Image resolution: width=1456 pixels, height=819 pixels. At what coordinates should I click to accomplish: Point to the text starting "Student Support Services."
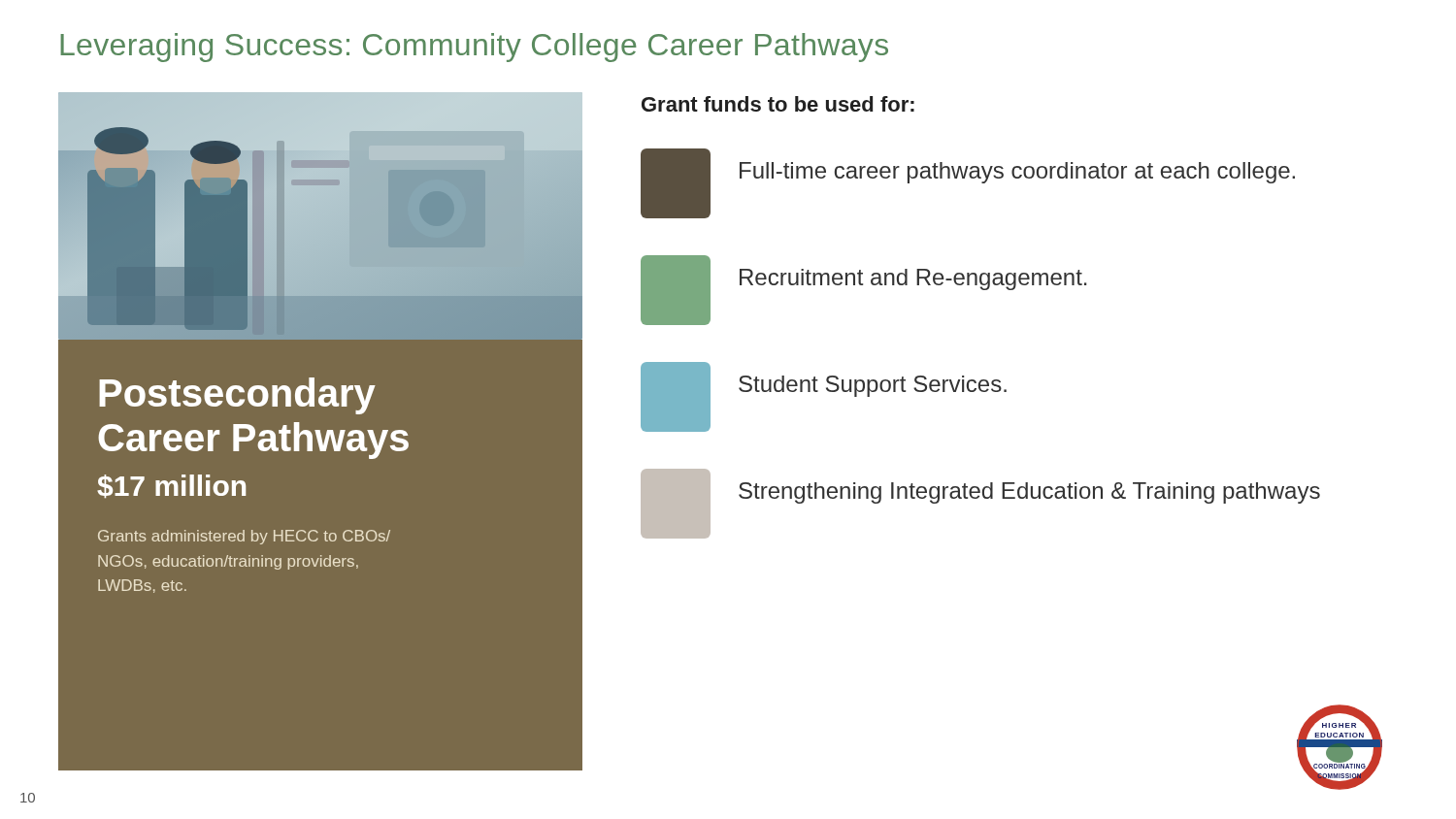pyautogui.click(x=825, y=396)
